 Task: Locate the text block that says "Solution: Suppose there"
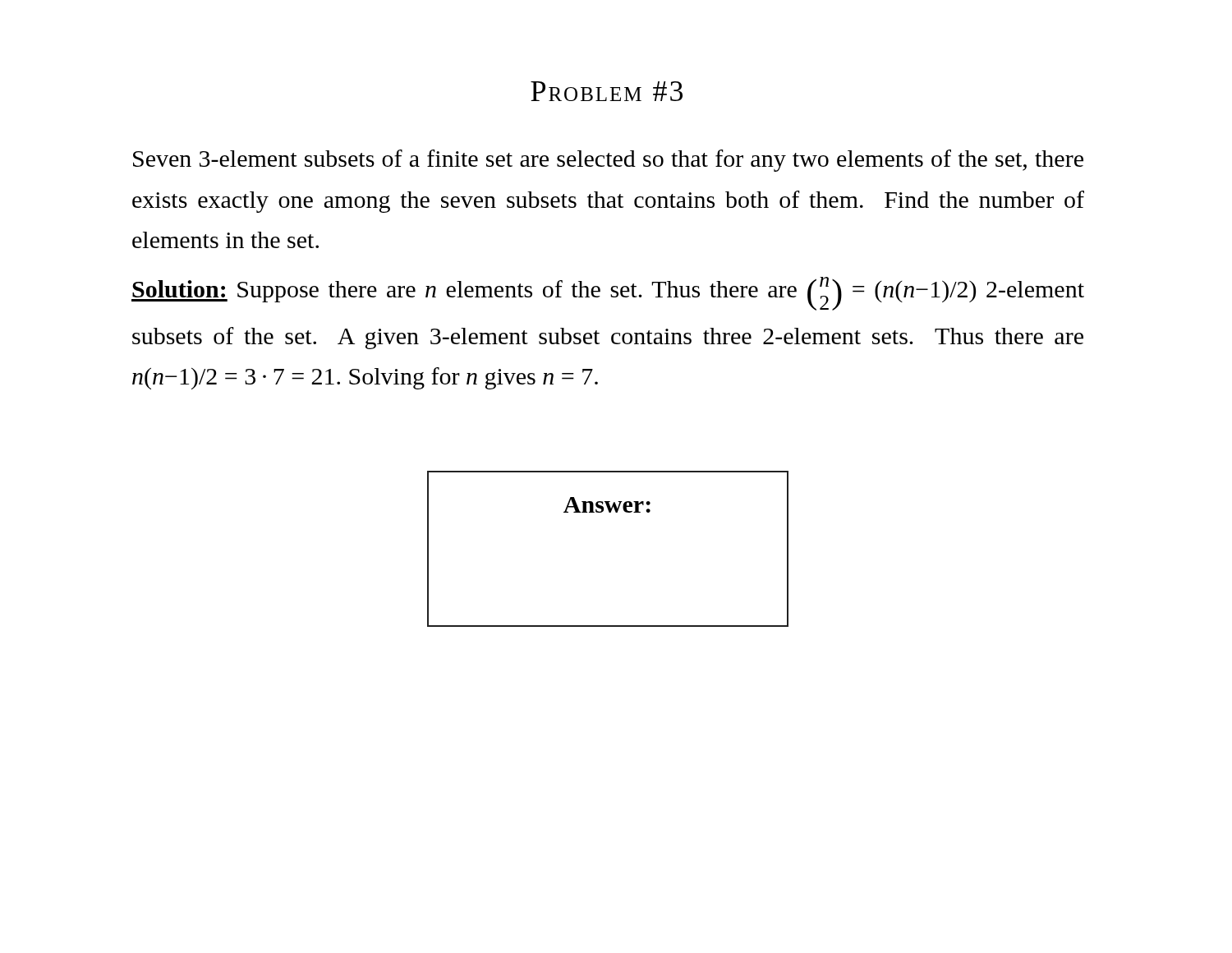(608, 329)
